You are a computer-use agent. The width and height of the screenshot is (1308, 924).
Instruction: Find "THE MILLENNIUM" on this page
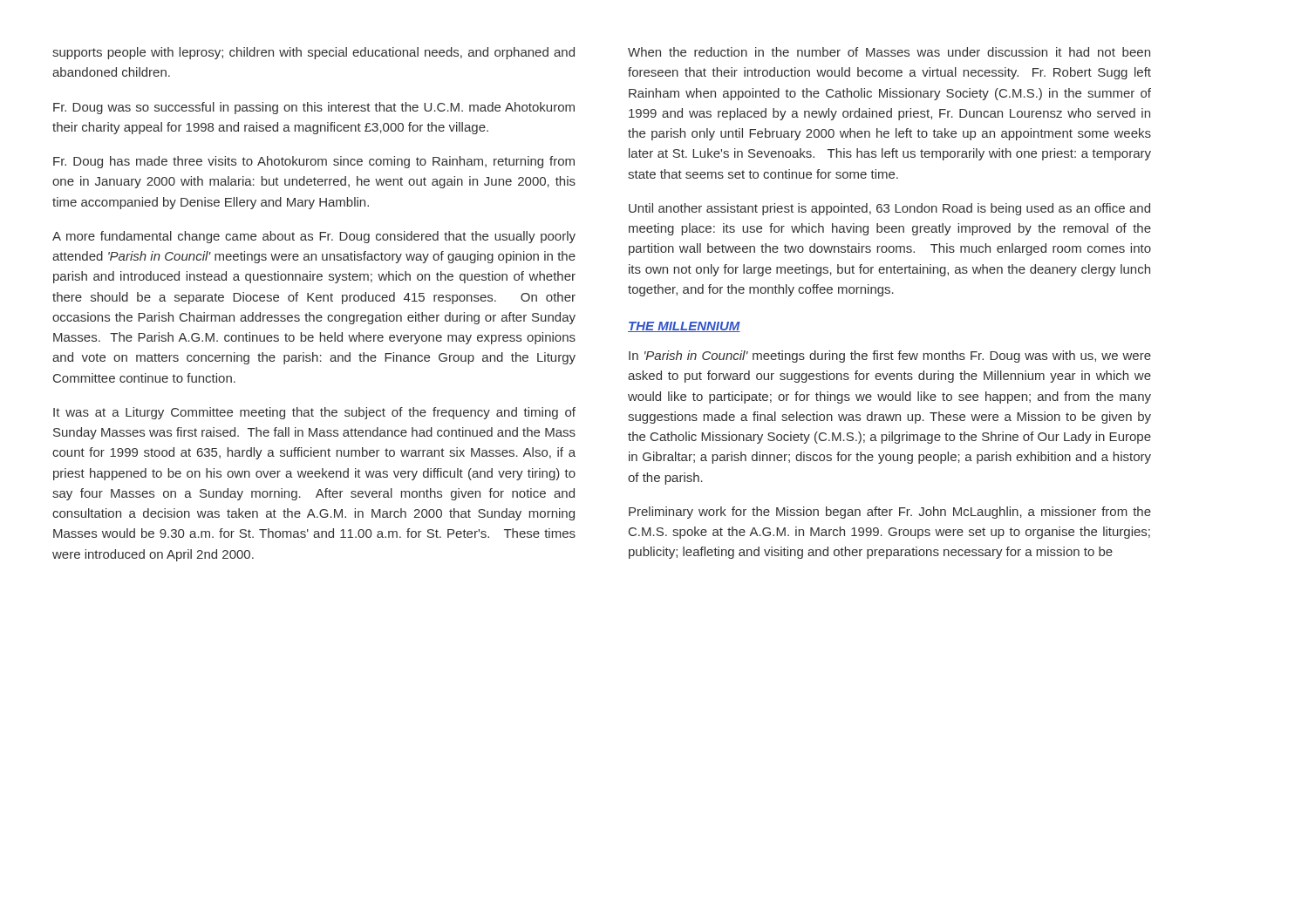coord(684,326)
